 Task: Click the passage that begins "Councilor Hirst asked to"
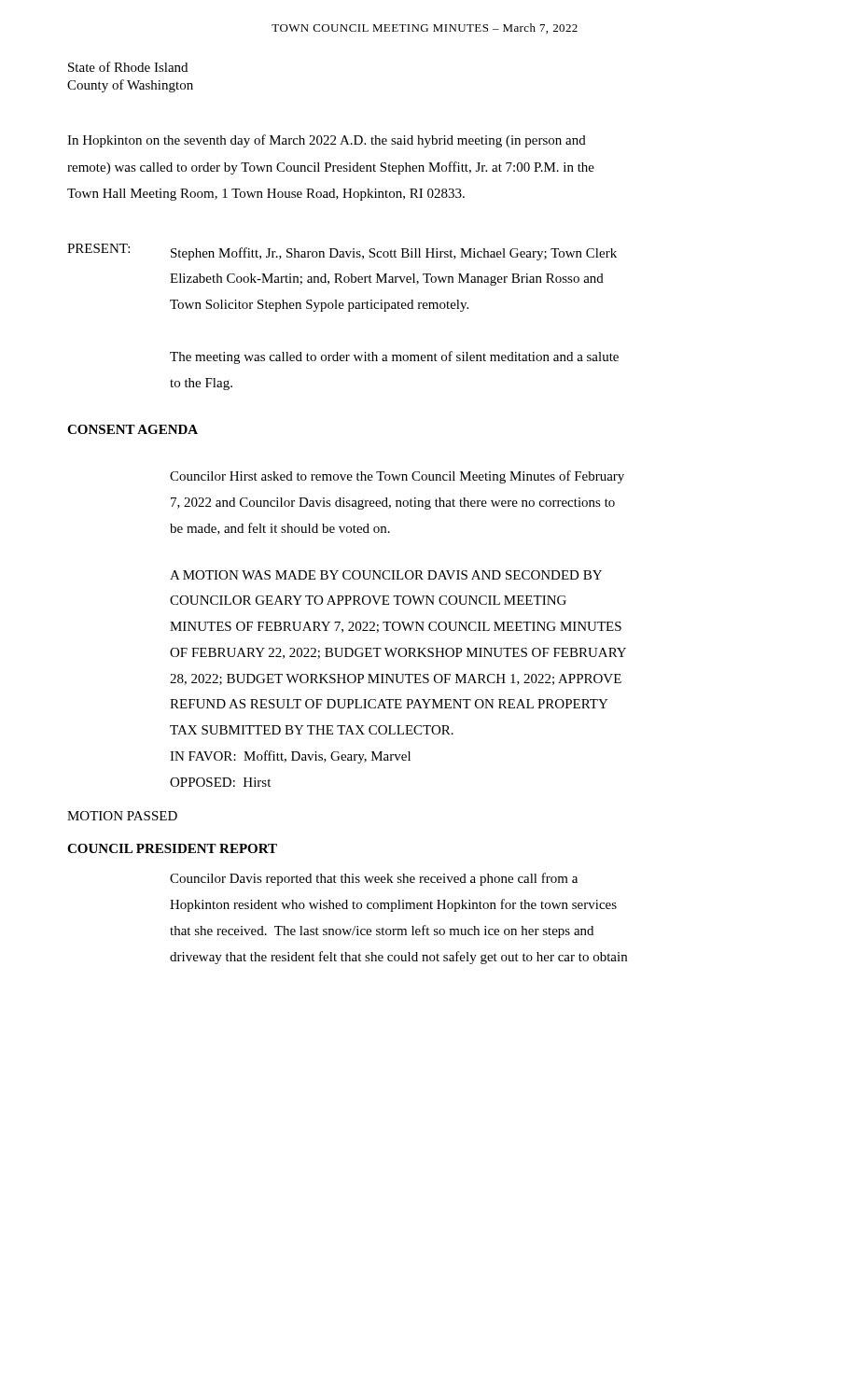[397, 502]
